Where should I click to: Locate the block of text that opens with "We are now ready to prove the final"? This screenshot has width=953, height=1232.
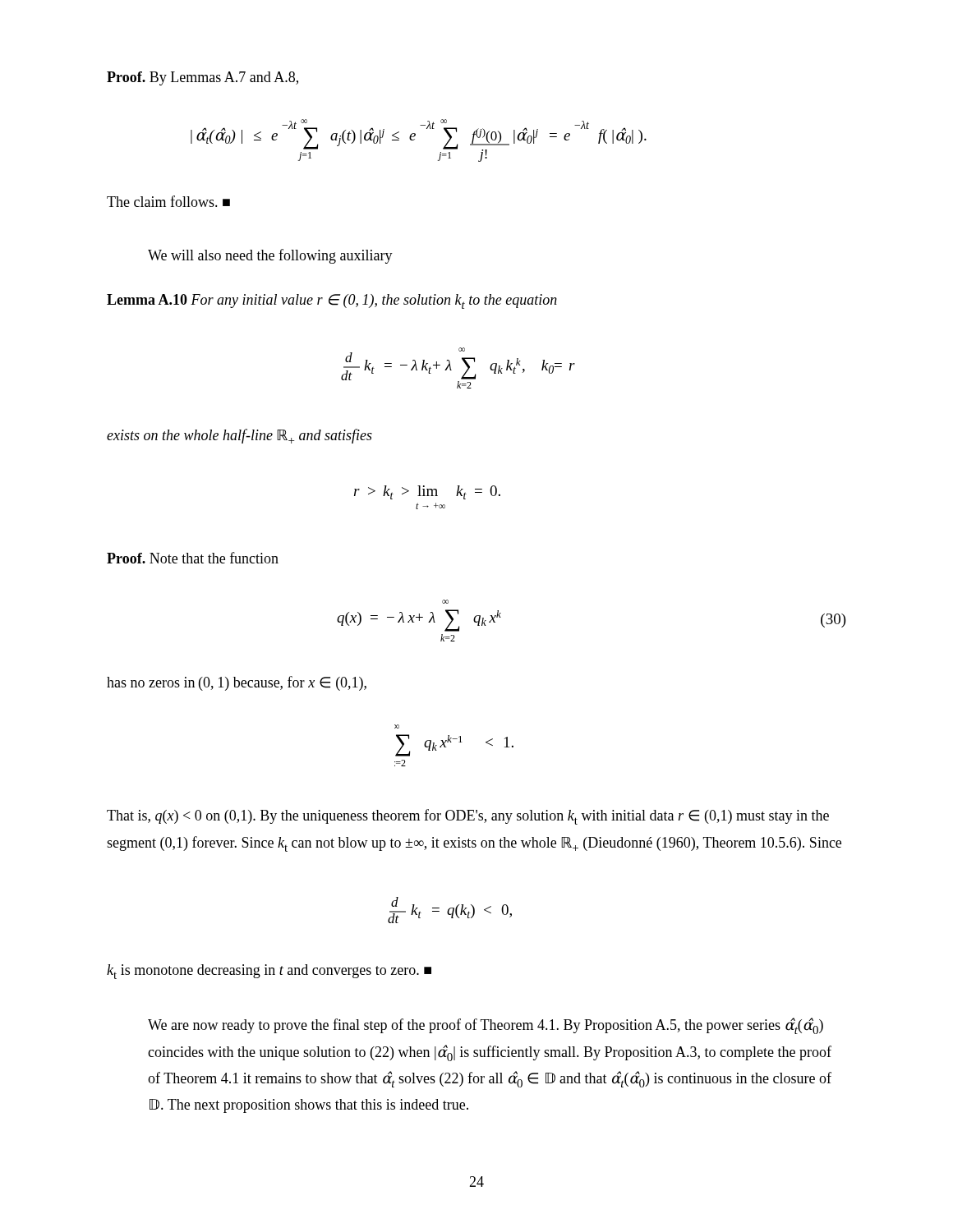pos(490,1065)
